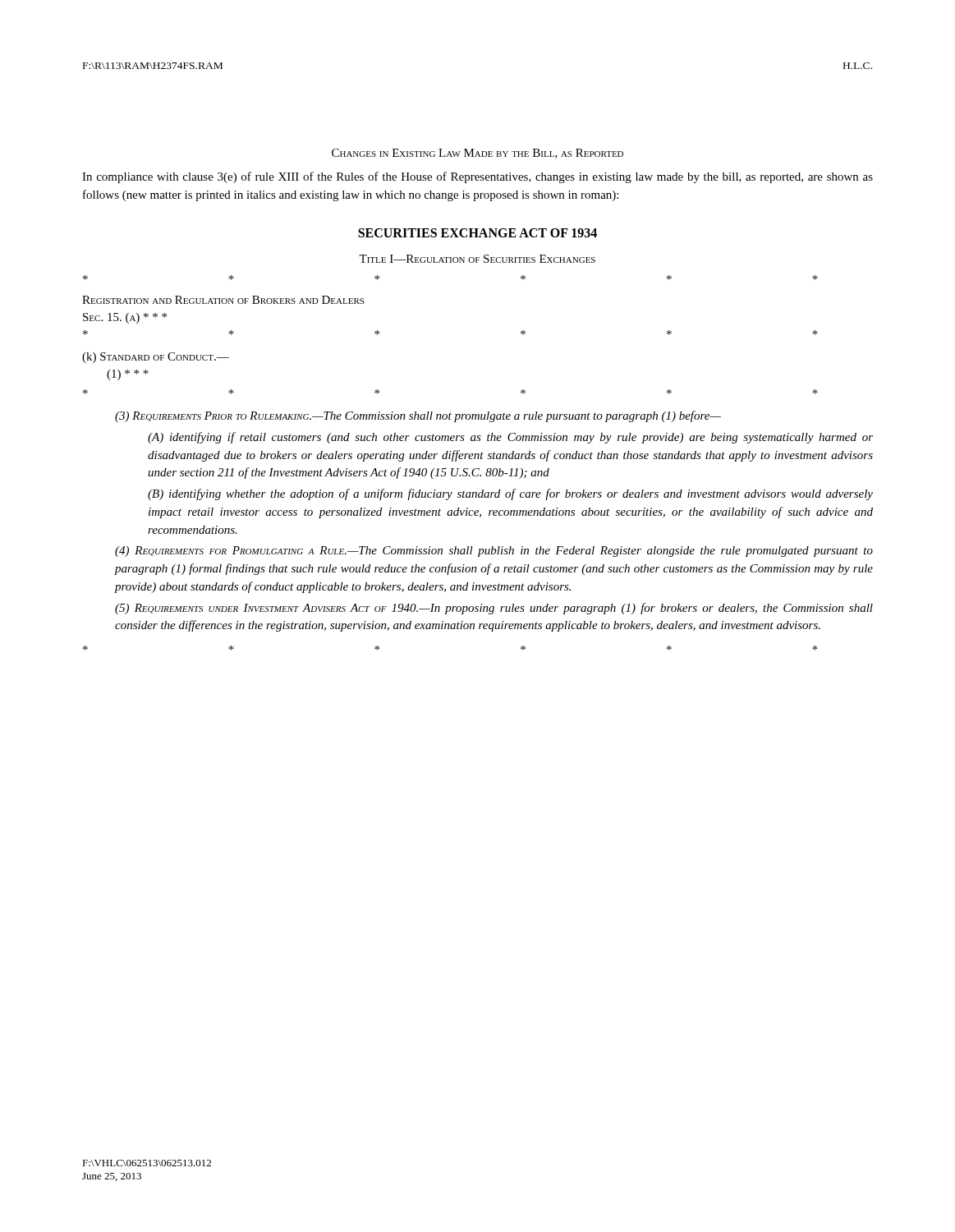Select the text block that reads "(3) Requirements Prior to Rulemaking.—The"

[x=418, y=416]
